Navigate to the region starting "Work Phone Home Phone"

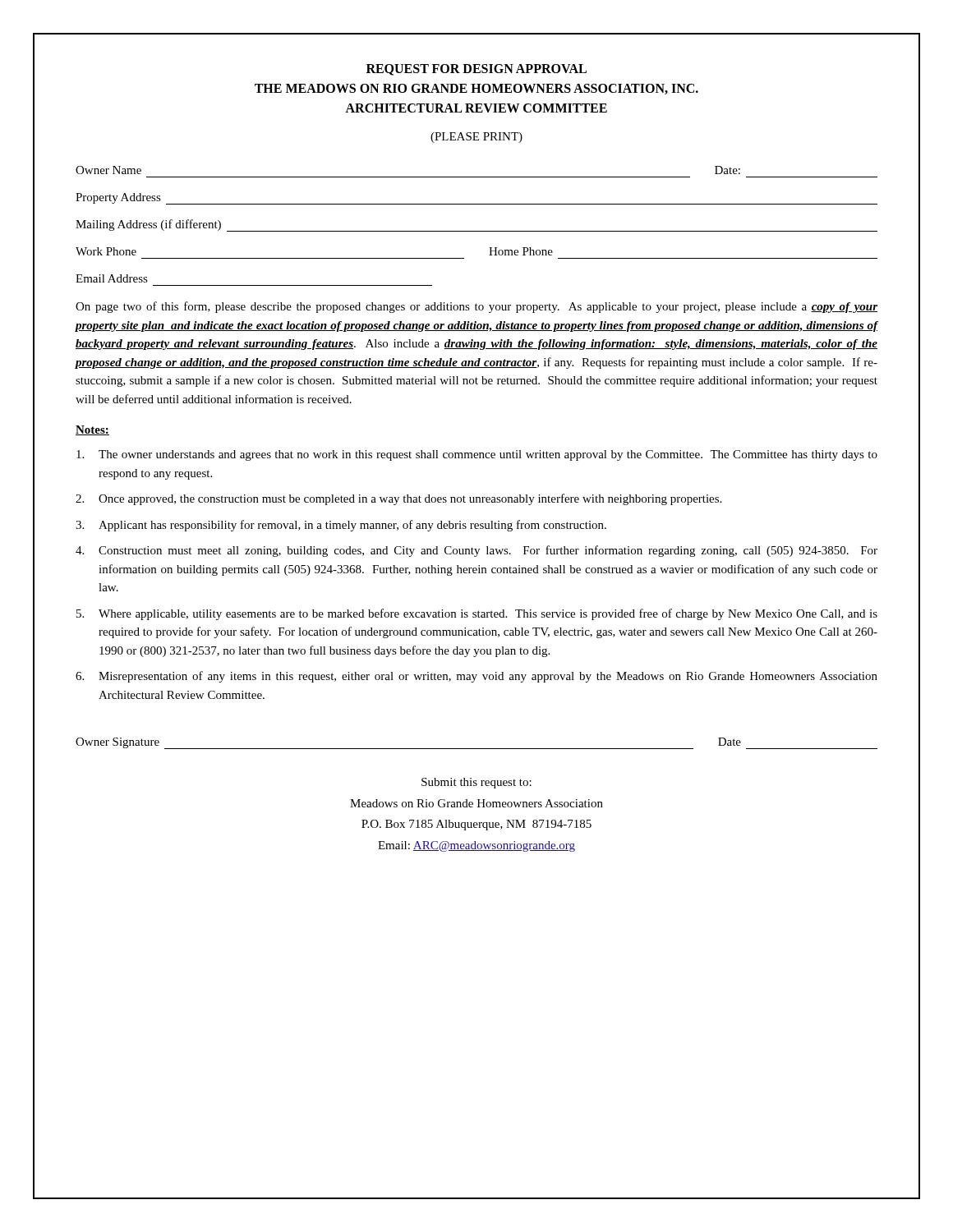111,251
